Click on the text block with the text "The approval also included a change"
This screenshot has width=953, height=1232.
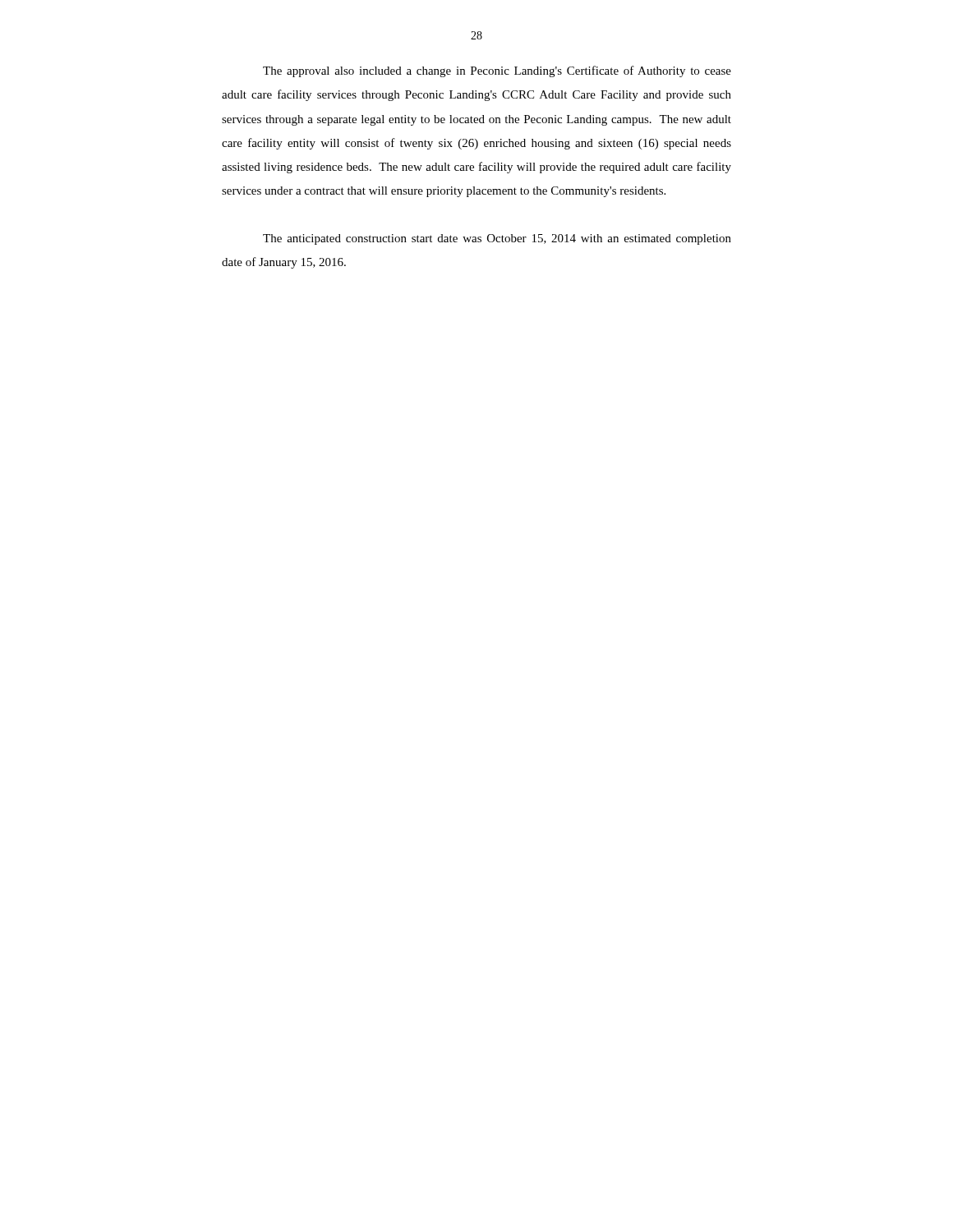point(476,131)
